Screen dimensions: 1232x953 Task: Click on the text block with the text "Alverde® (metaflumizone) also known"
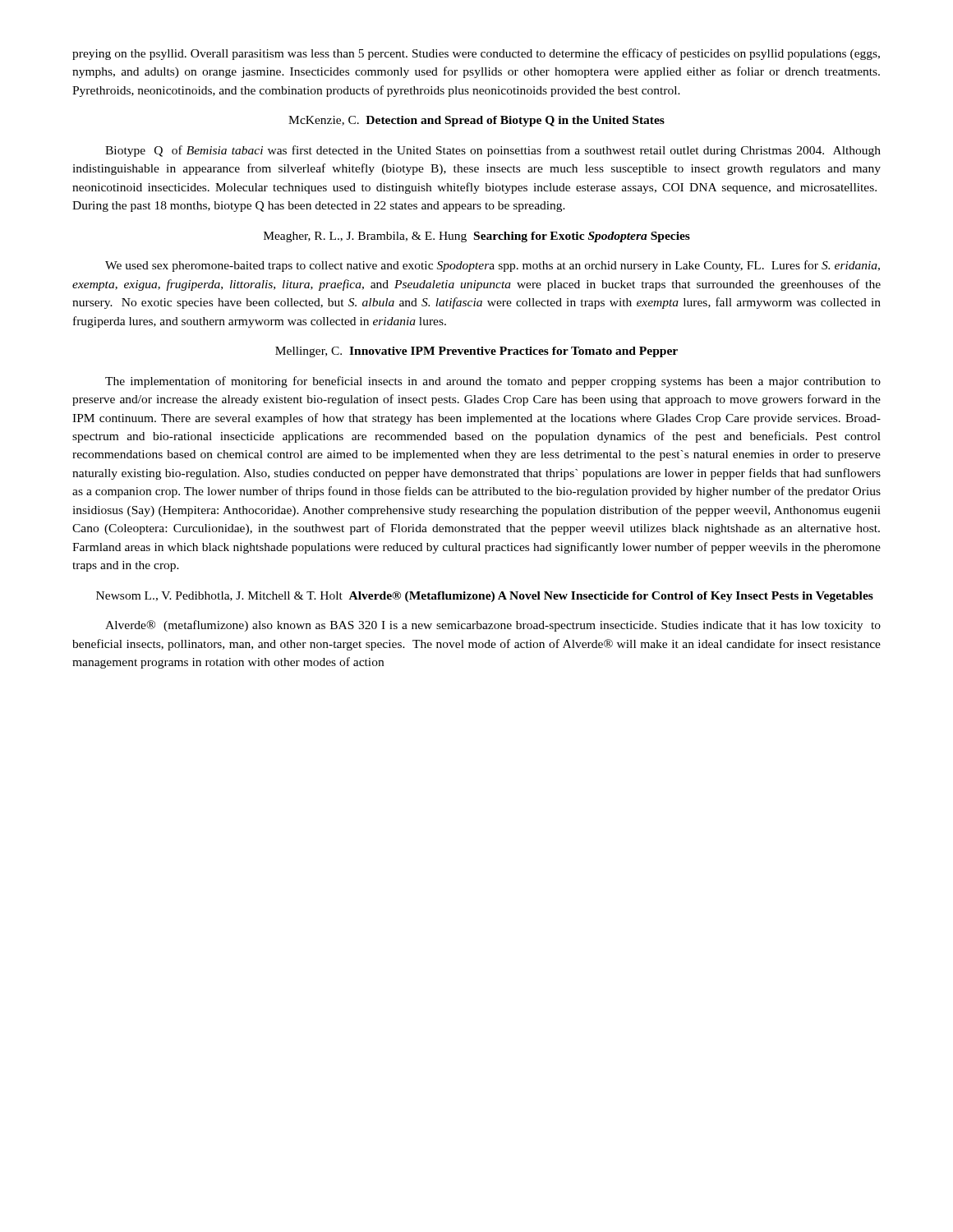pos(476,644)
